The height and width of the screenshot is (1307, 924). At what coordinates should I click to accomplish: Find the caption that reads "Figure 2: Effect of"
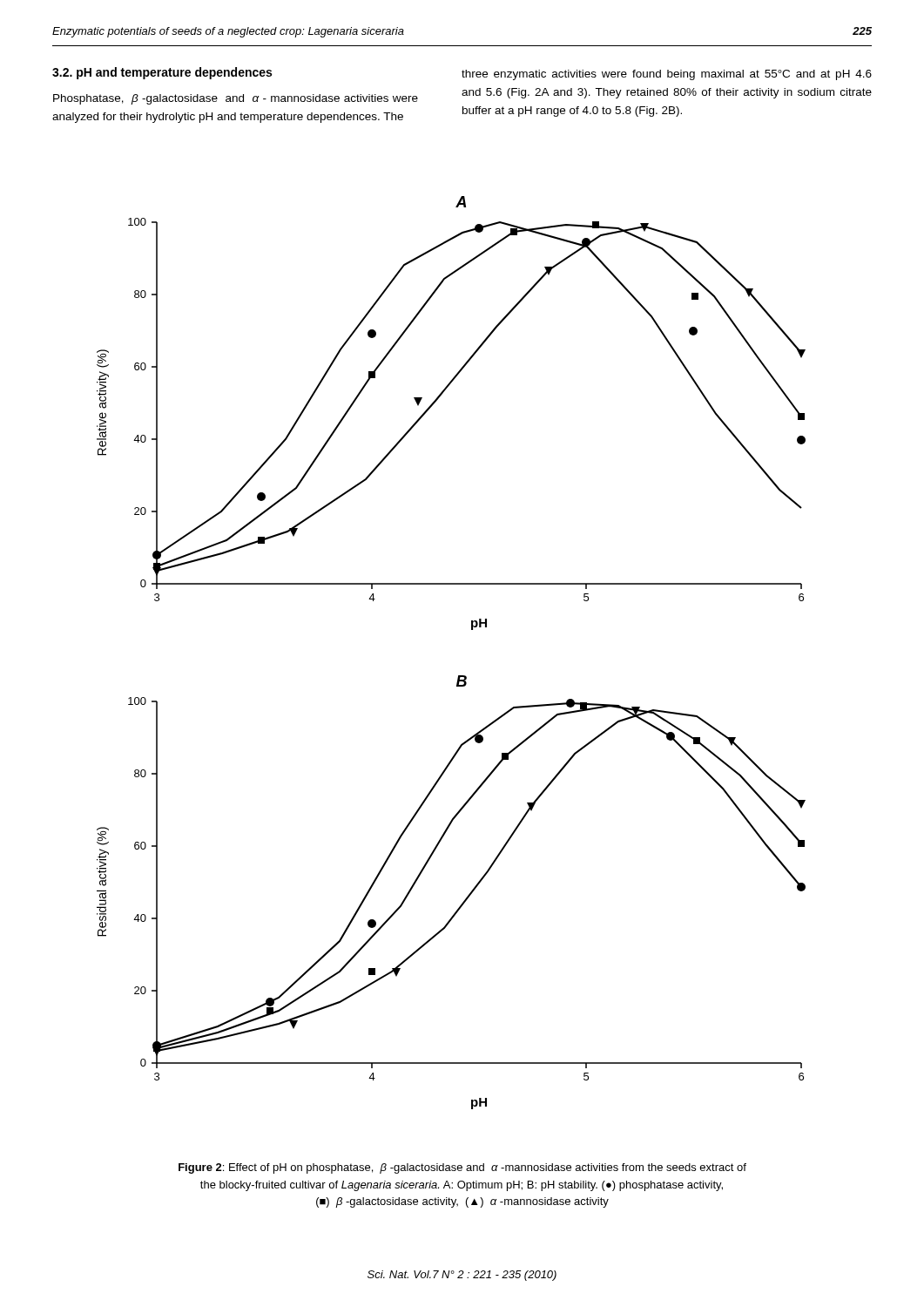pyautogui.click(x=462, y=1184)
